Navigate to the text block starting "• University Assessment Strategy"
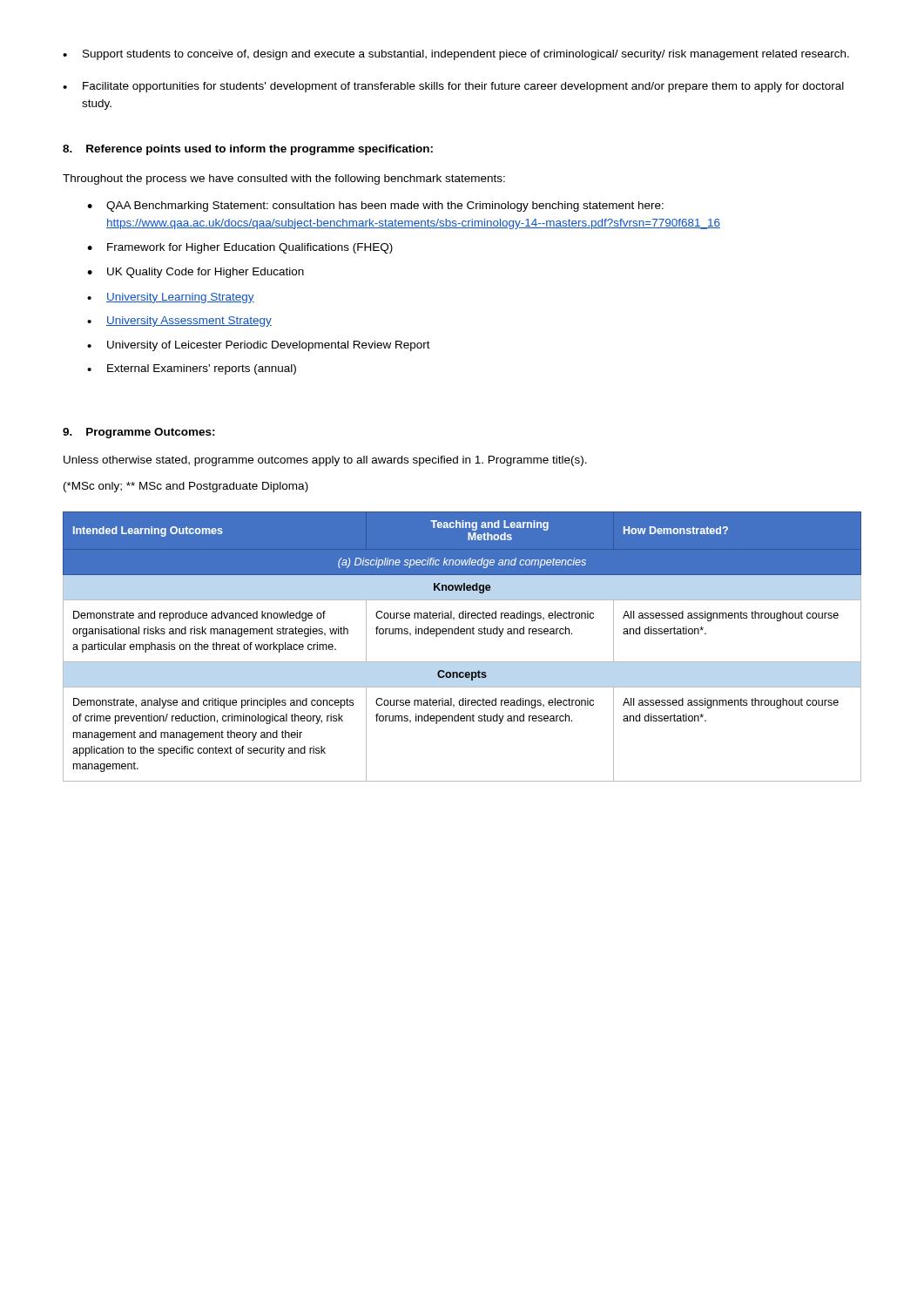 pyautogui.click(x=179, y=322)
